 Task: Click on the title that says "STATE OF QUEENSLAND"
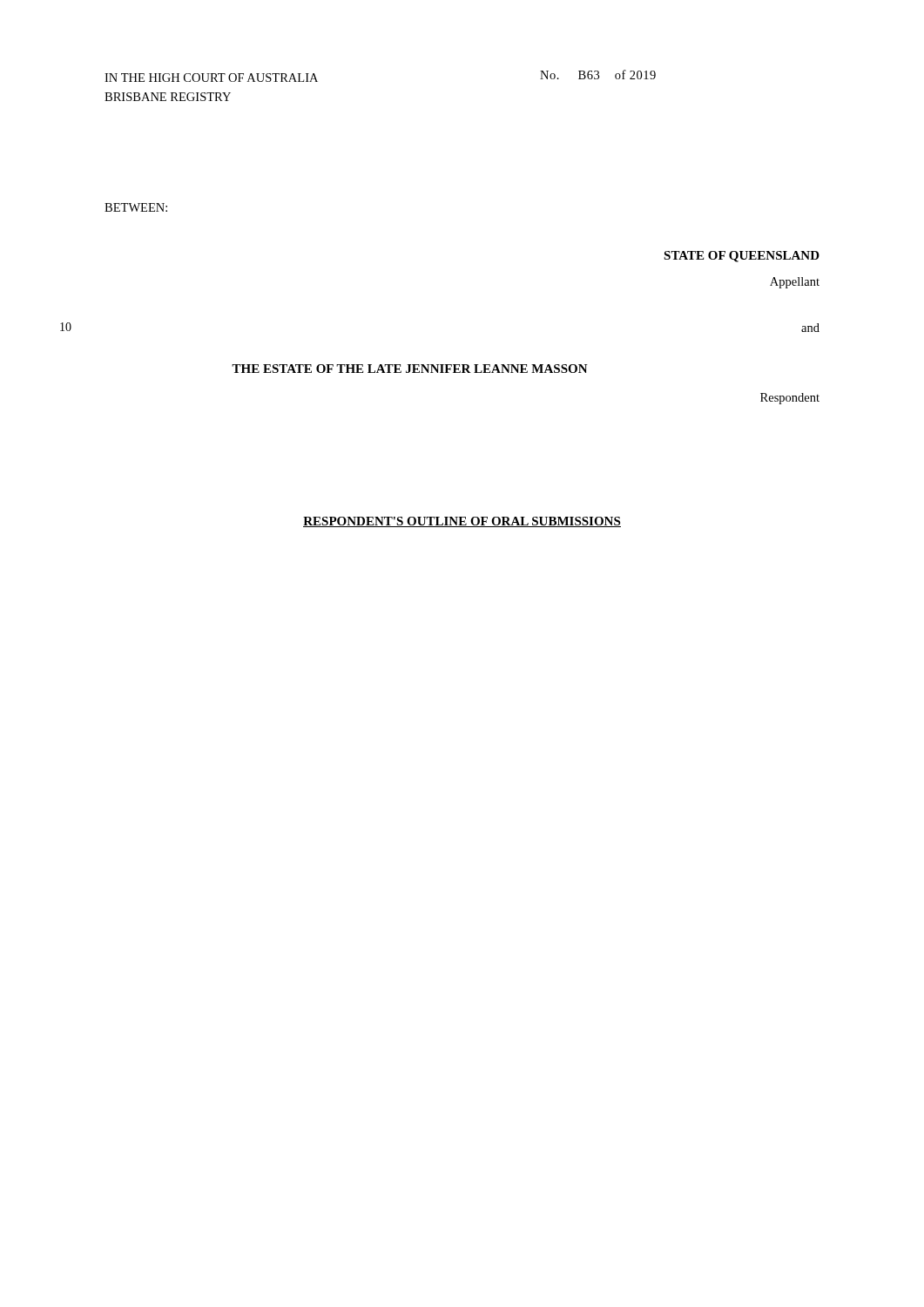[x=742, y=255]
